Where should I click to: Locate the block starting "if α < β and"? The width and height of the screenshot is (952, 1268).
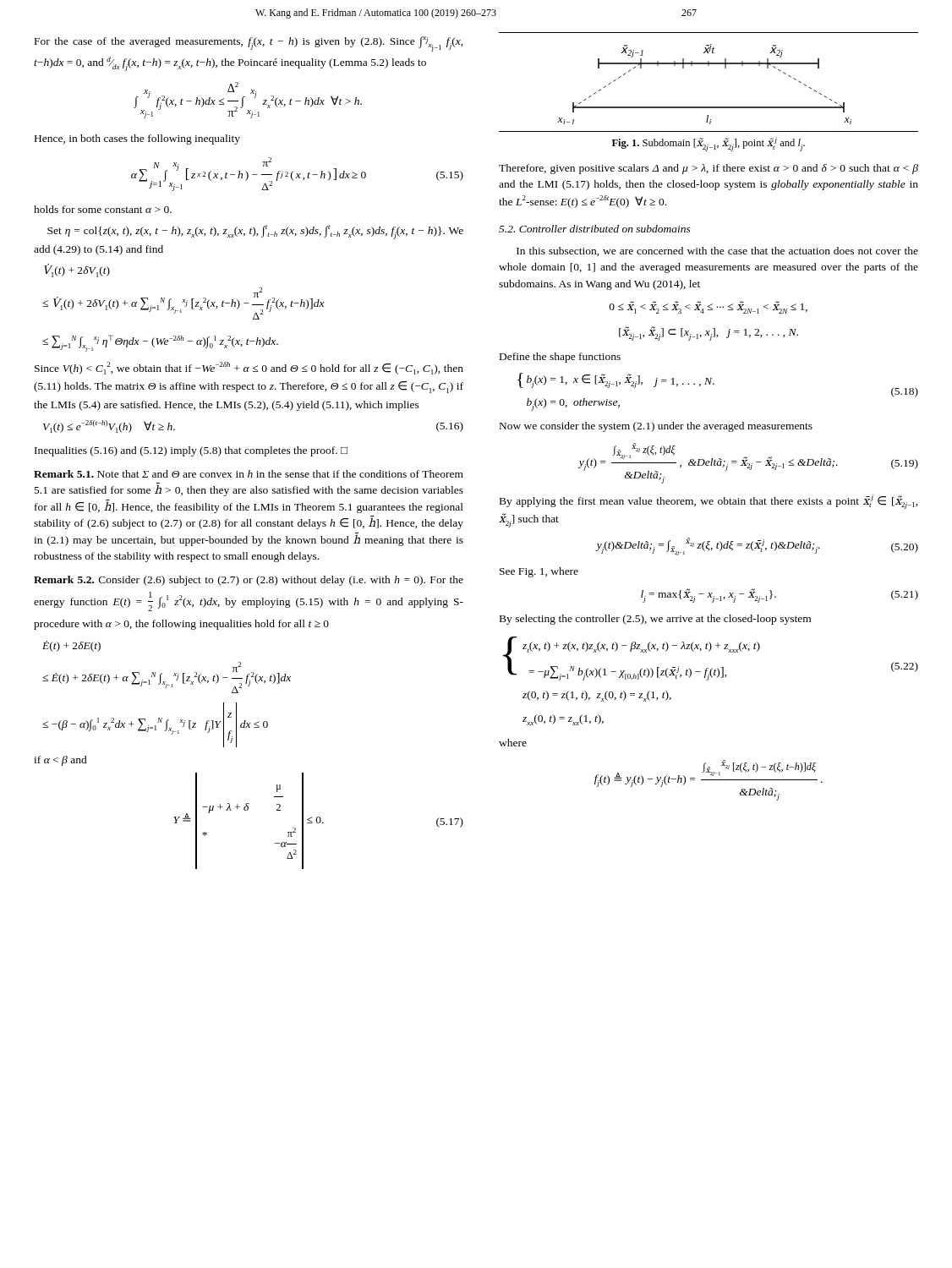click(60, 760)
